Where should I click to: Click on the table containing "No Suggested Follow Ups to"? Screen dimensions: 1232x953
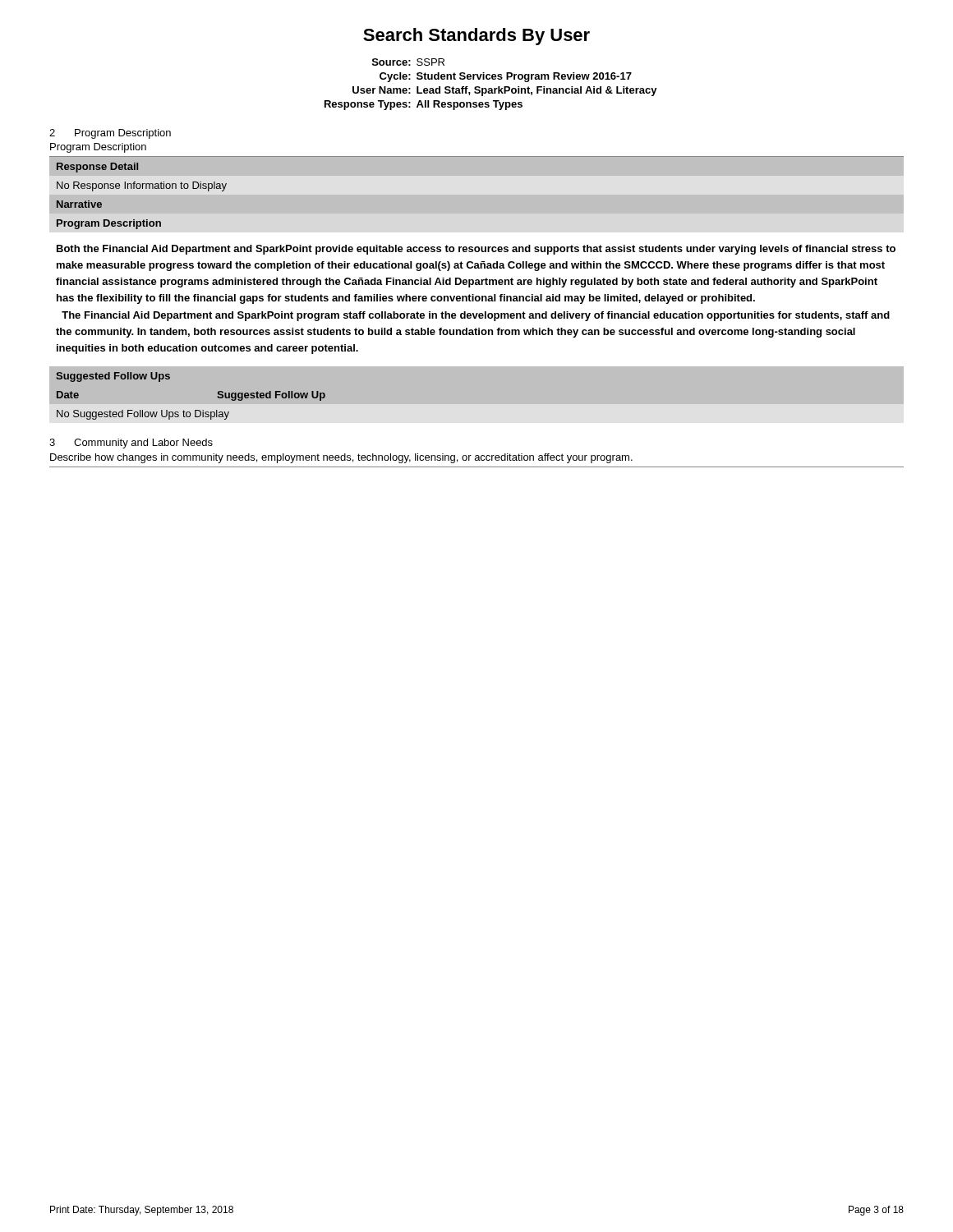click(476, 395)
